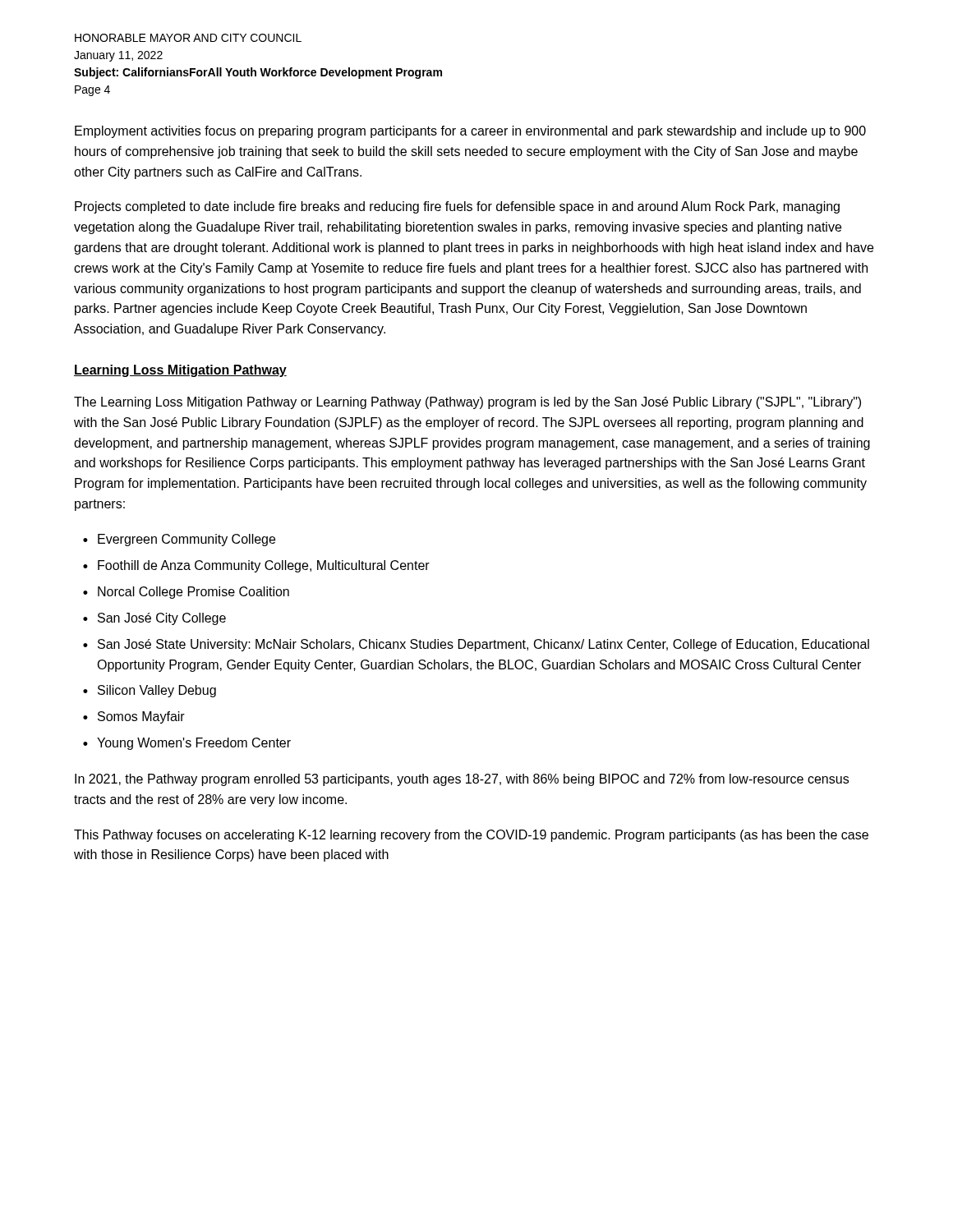
Task: Click on the text block starting "• Evergreen Community College"
Action: tap(179, 540)
